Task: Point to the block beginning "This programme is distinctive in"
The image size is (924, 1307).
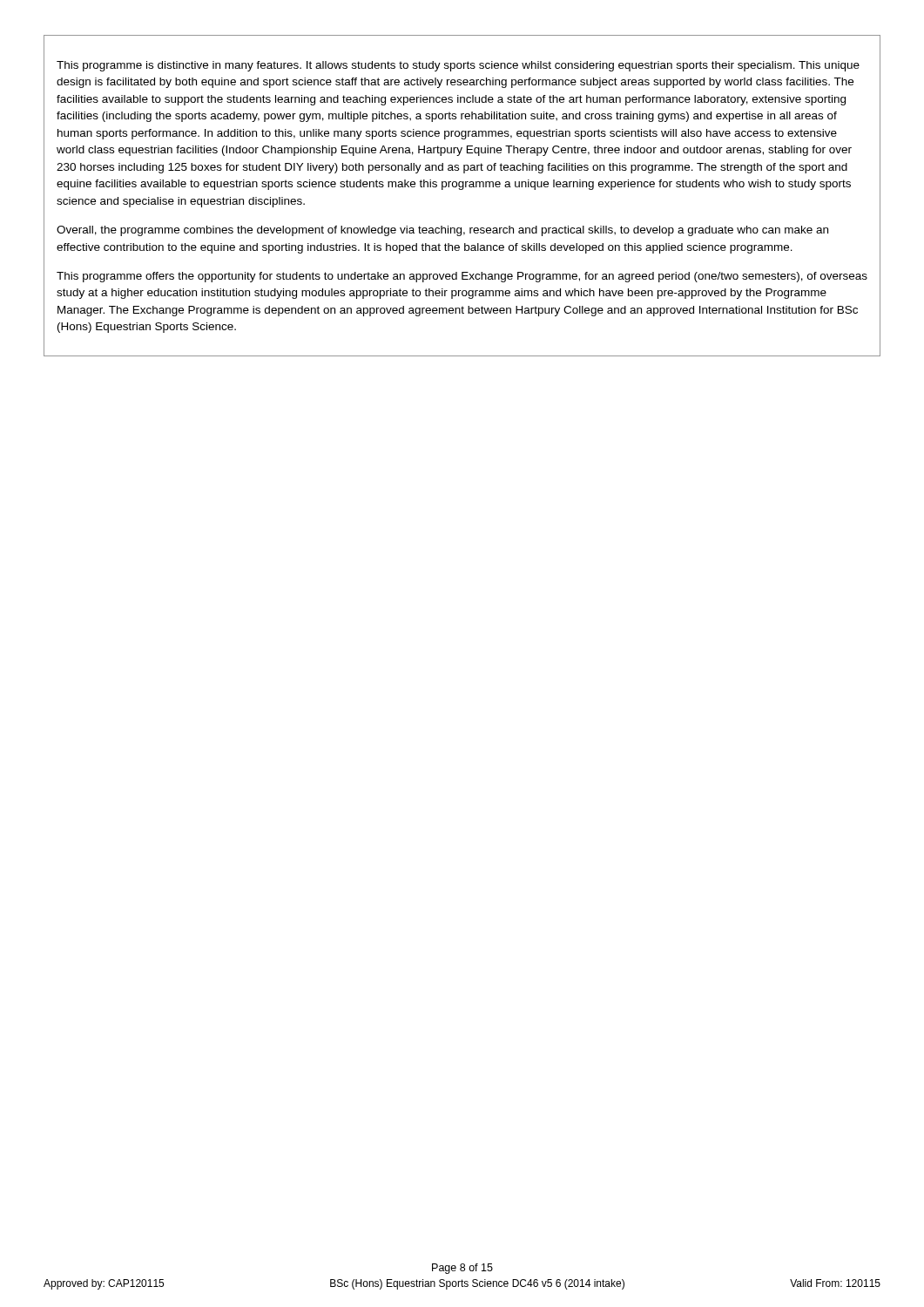Action: point(462,196)
